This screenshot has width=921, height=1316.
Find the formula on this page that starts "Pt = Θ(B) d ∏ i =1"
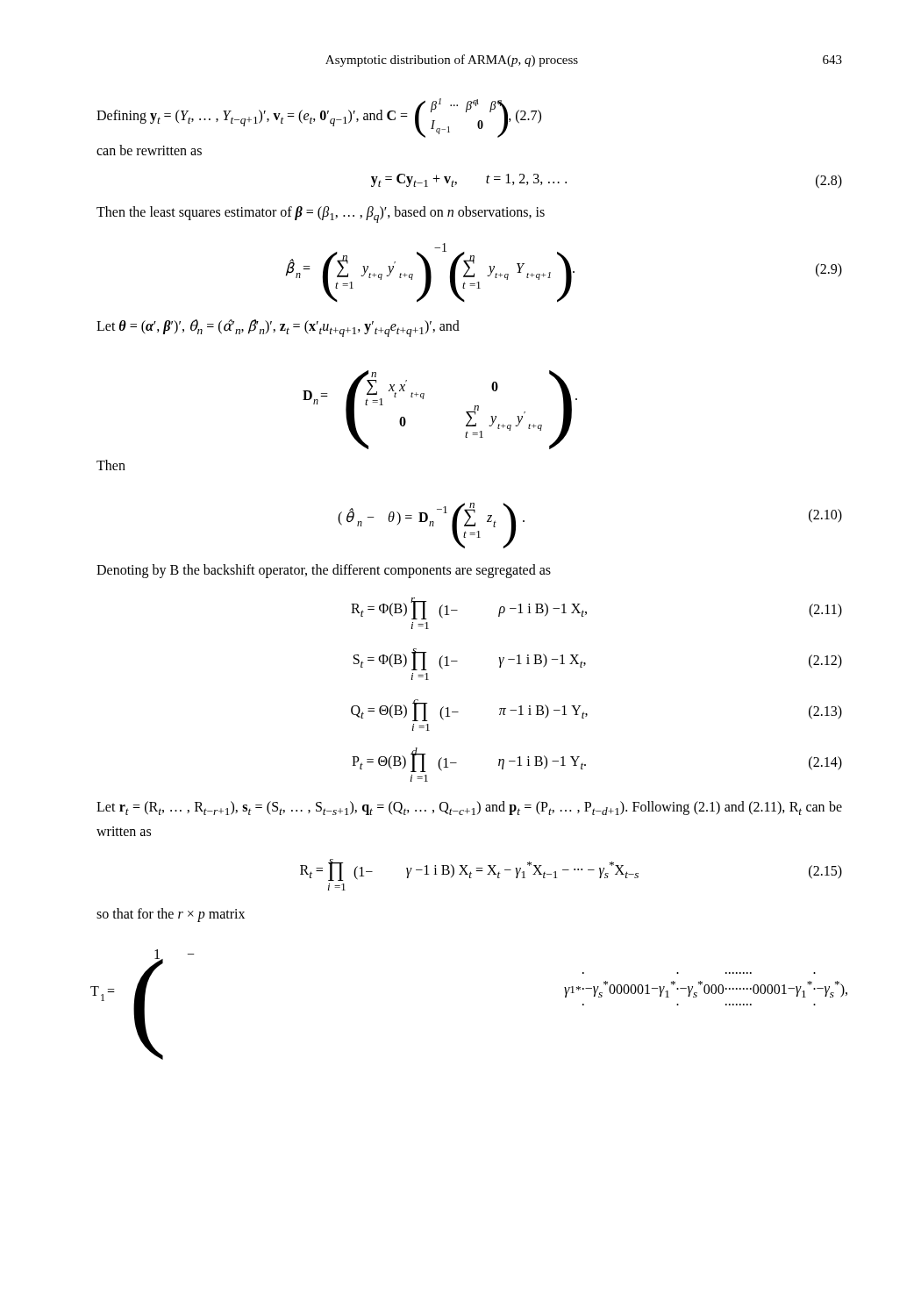(400, 759)
